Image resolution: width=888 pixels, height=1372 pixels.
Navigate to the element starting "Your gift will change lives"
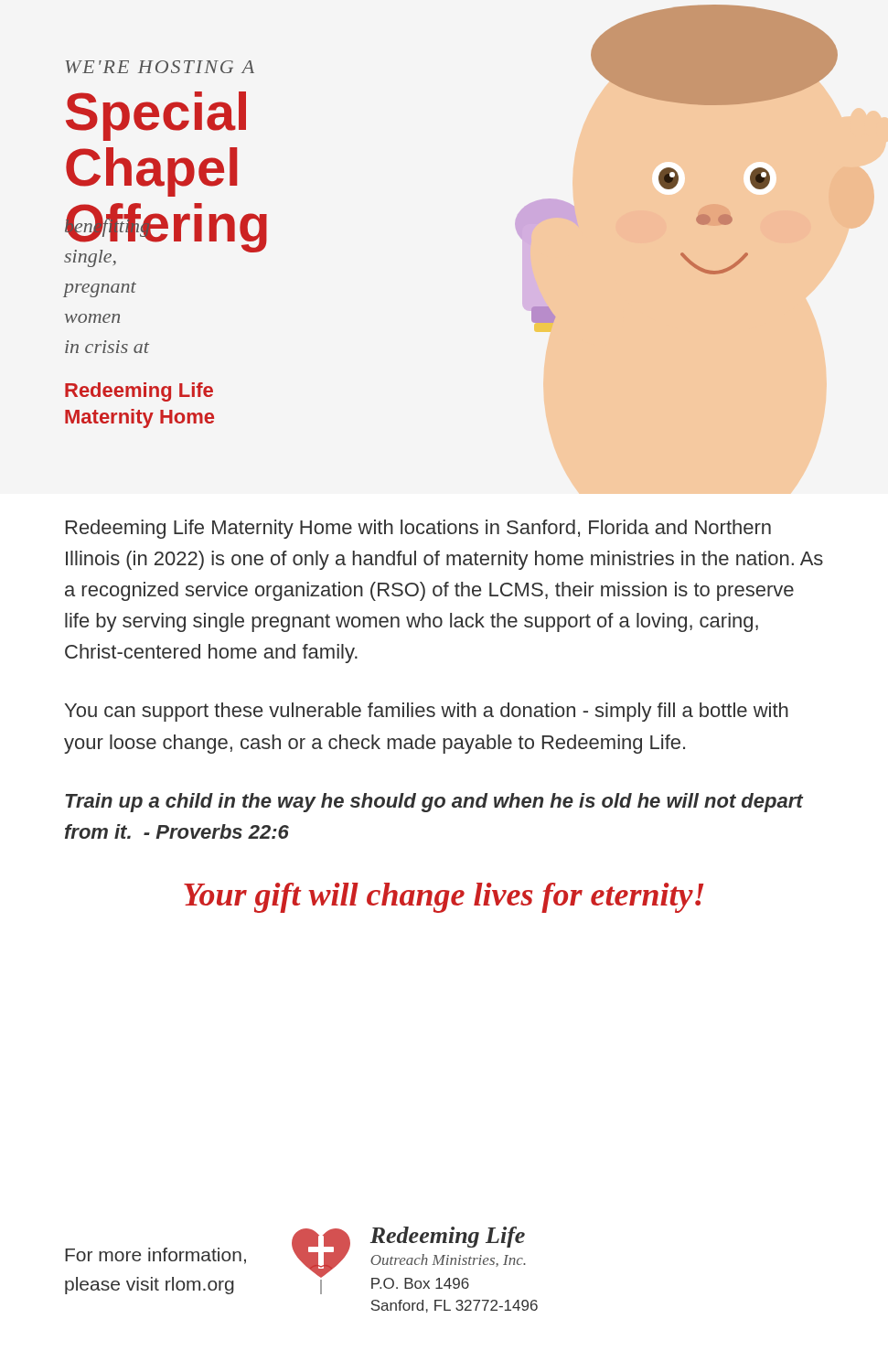pyautogui.click(x=444, y=894)
